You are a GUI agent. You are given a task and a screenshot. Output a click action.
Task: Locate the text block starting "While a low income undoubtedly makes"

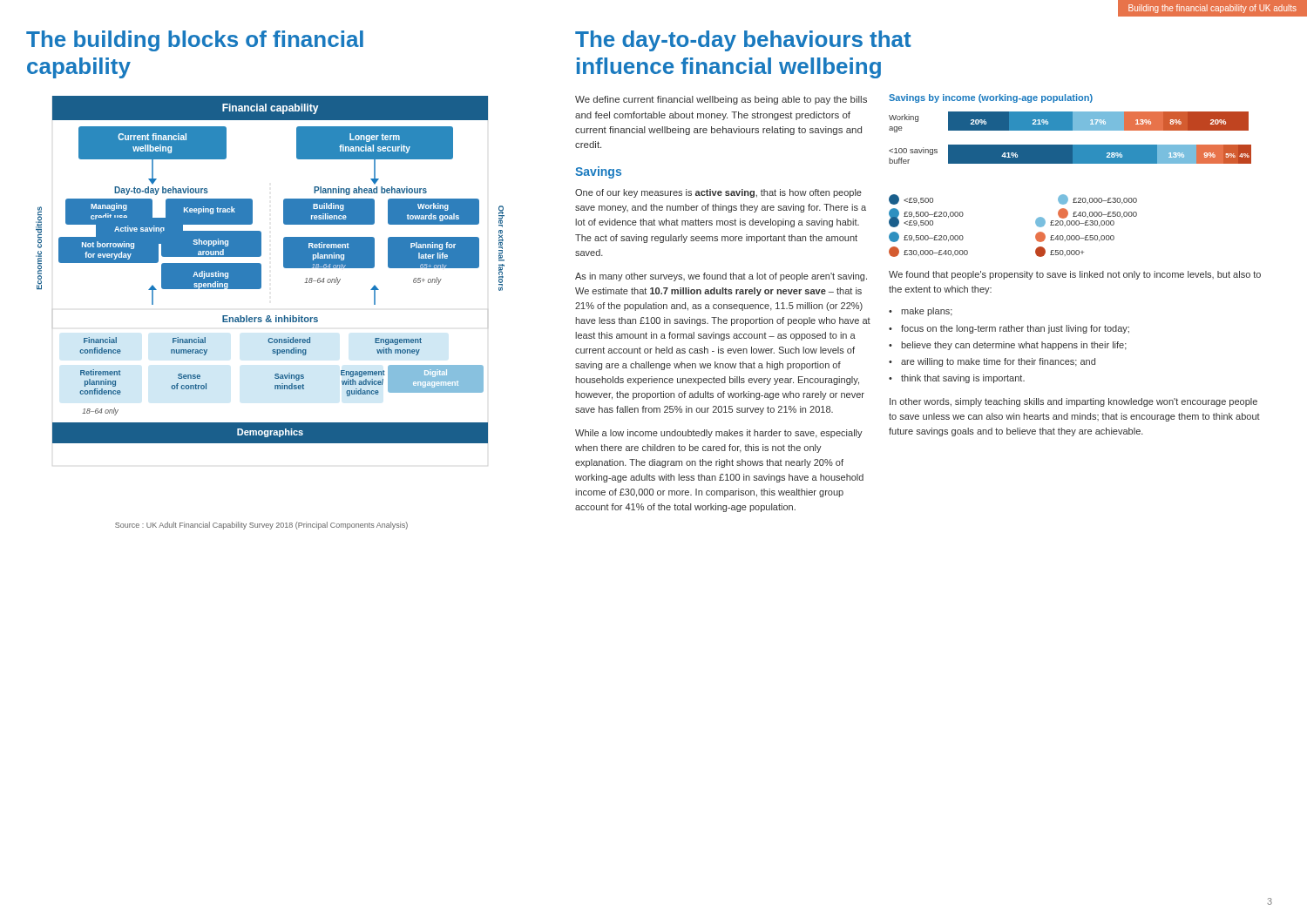pos(720,470)
